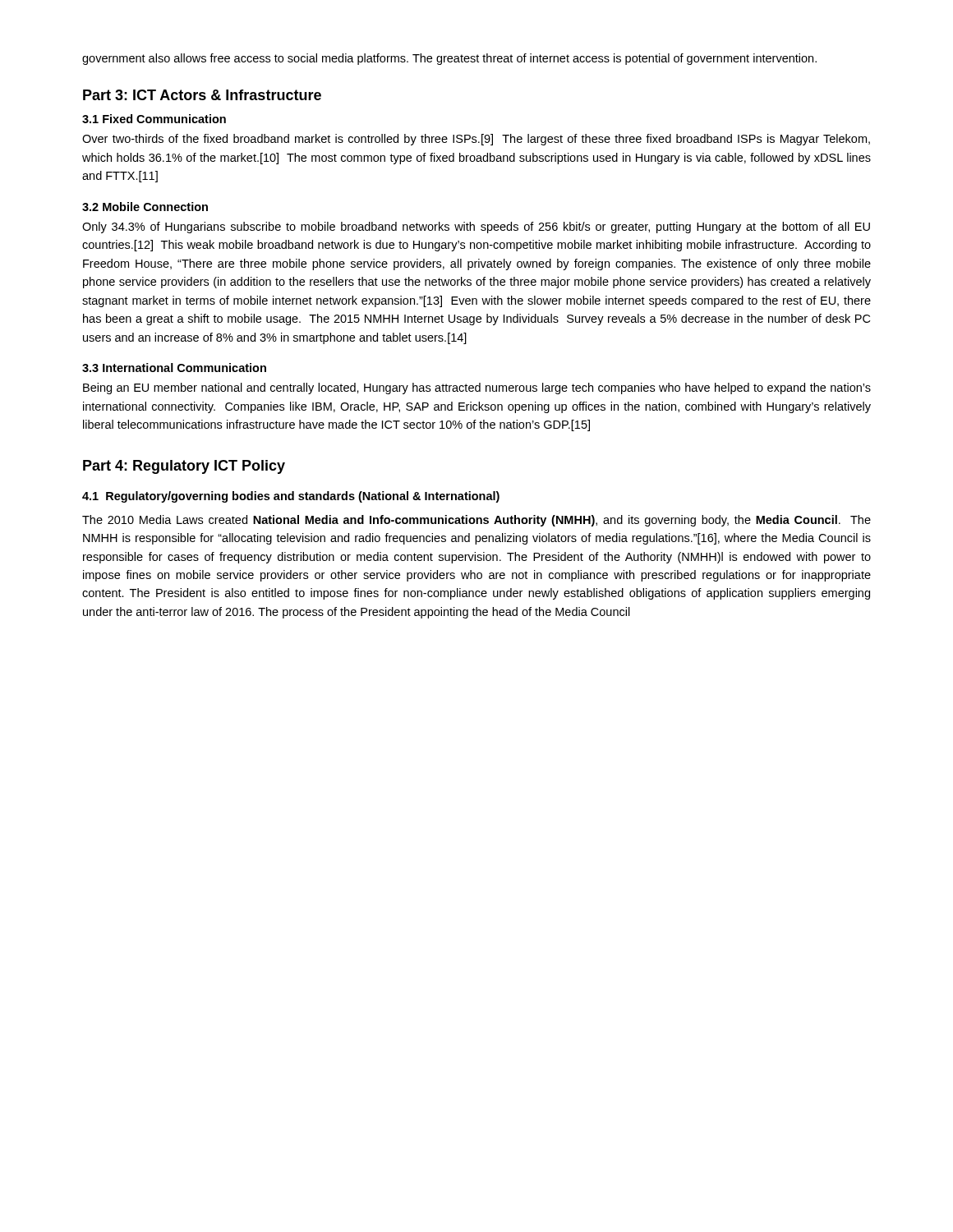Screen dimensions: 1232x953
Task: Click on the section header with the text "3.3 International Communication"
Action: point(174,368)
